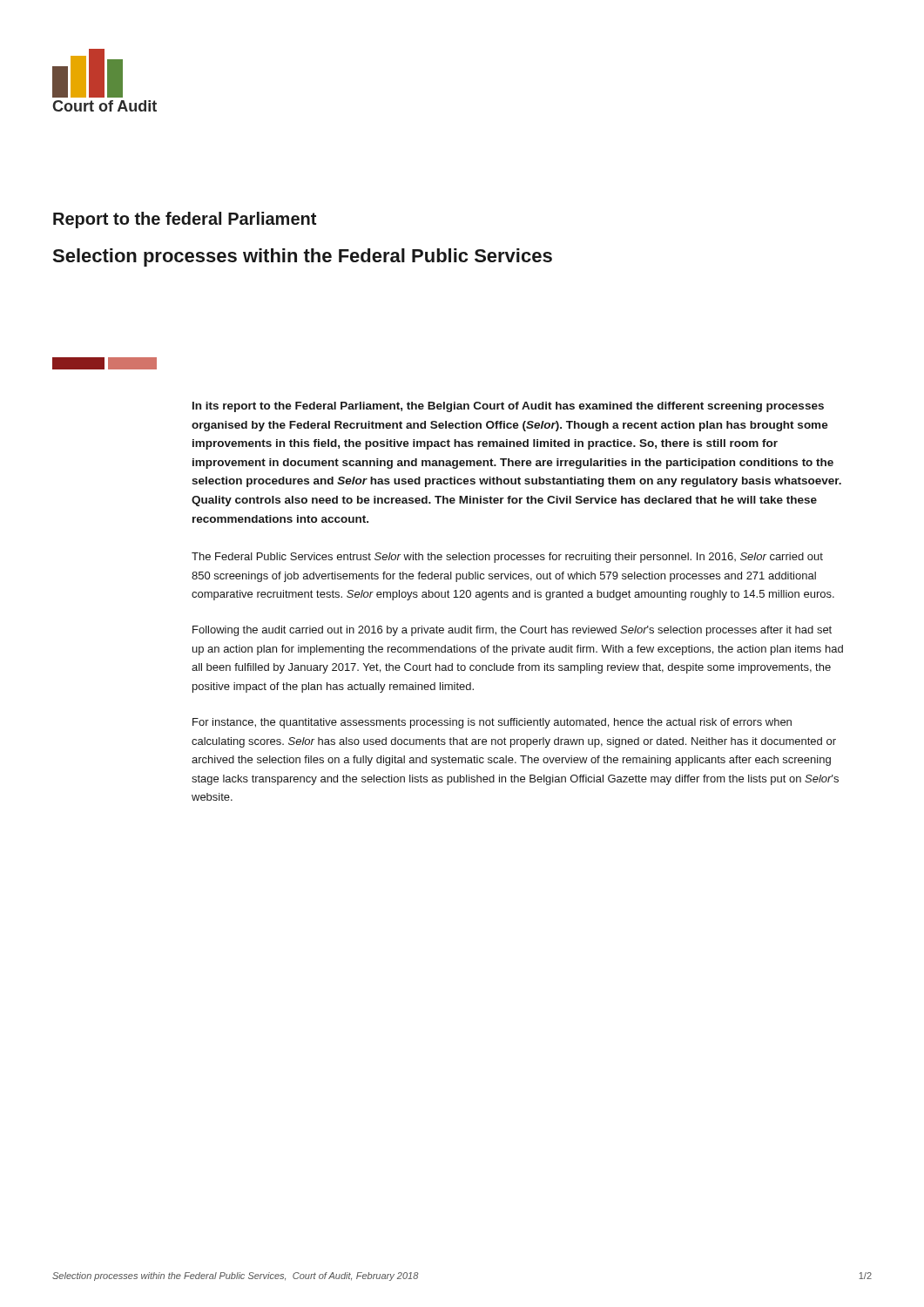Click the passage that begins "Following the audit carried out"
This screenshot has height=1307, width=924.
point(518,658)
